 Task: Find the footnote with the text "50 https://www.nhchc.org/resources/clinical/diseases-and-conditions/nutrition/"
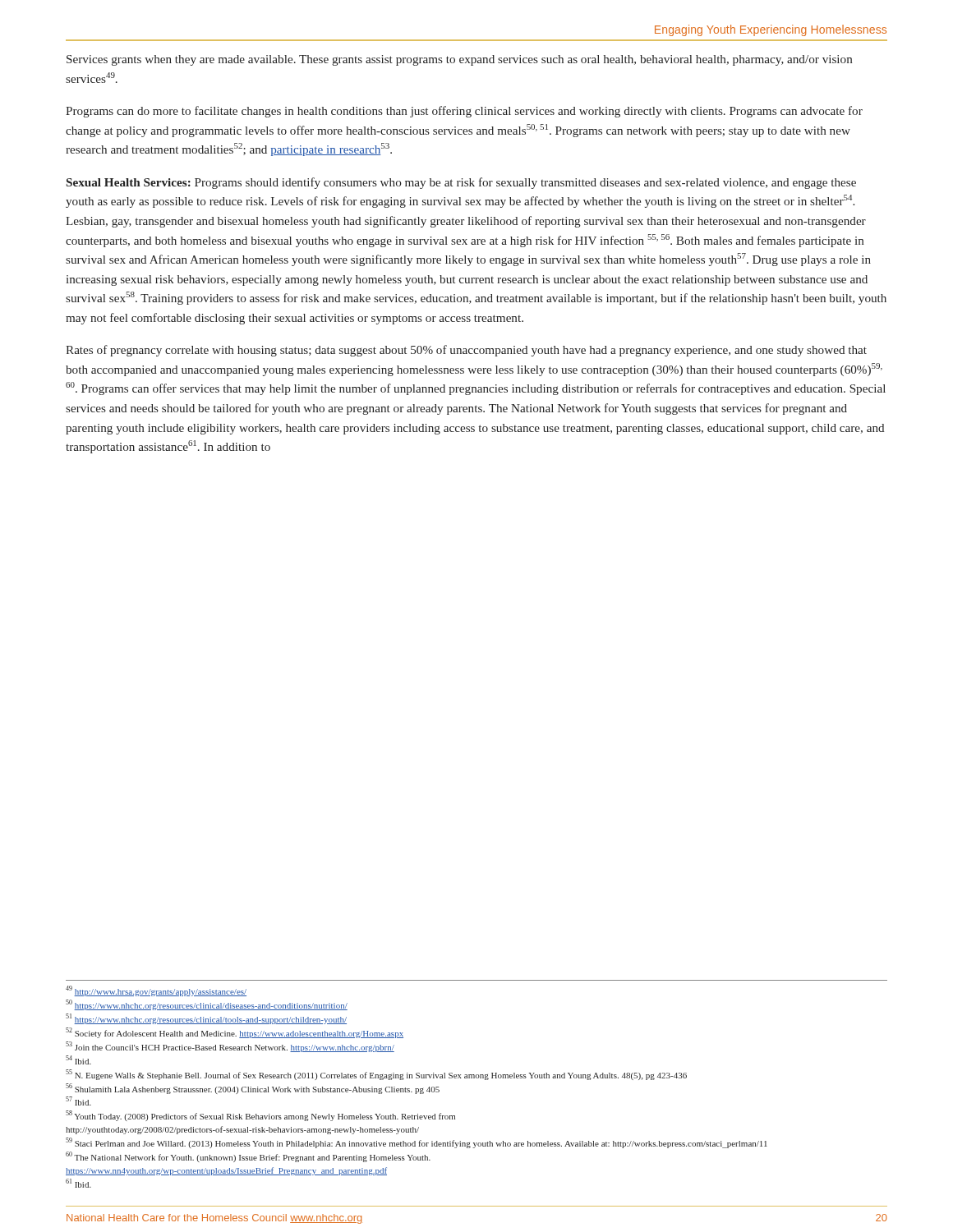tap(207, 1005)
